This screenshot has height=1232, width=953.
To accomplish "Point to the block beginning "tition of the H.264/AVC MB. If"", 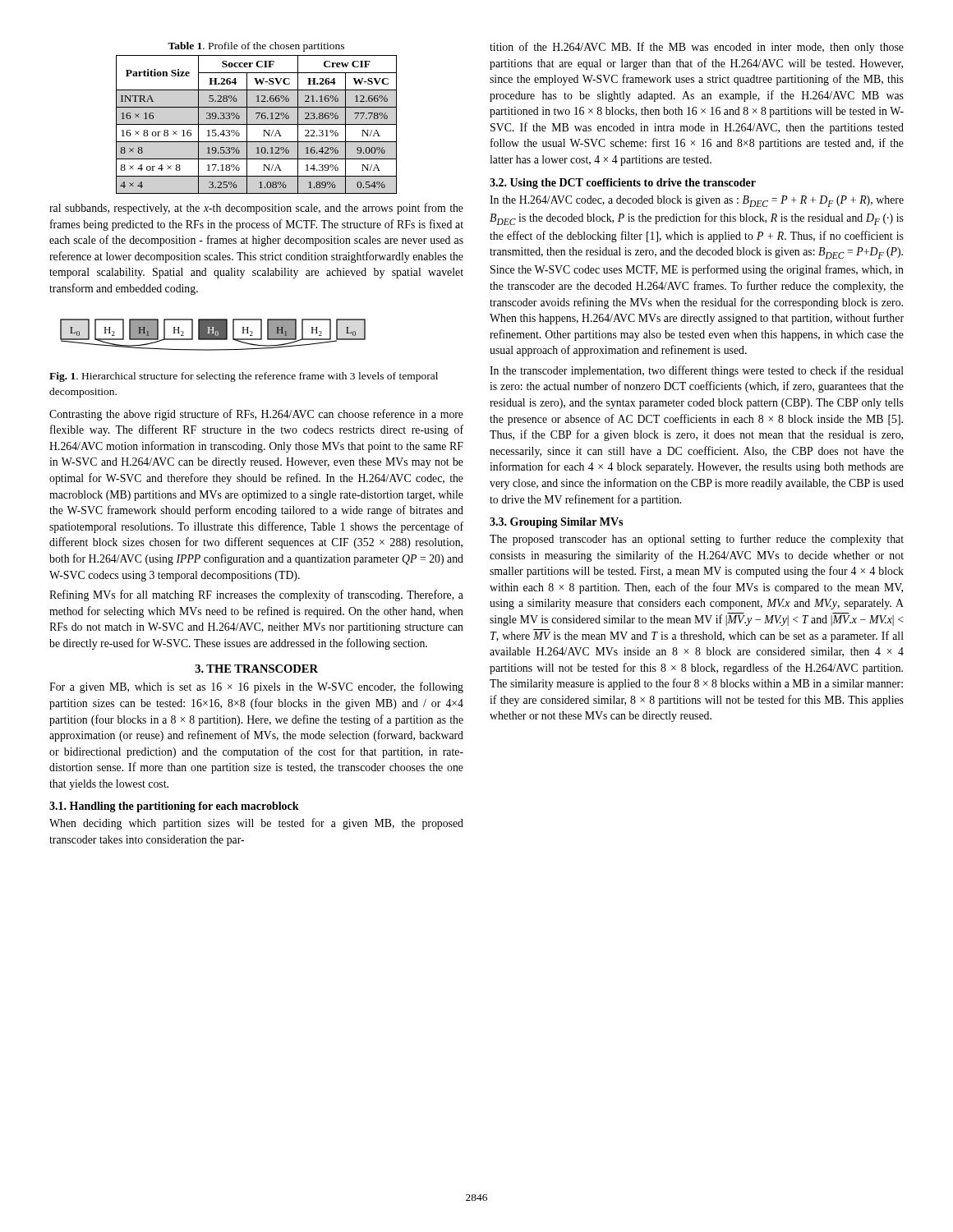I will click(x=697, y=103).
